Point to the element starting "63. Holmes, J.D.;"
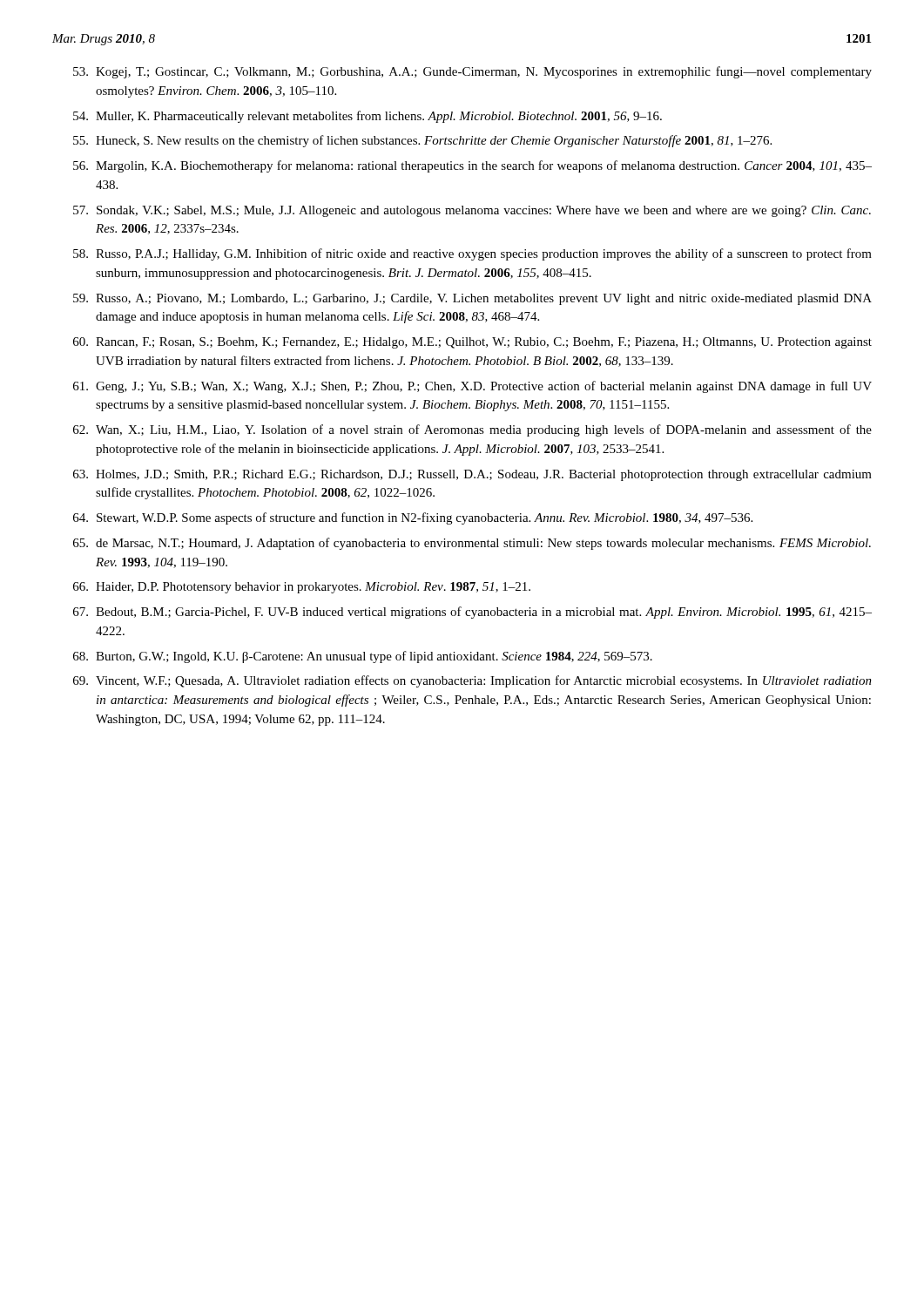 [462, 484]
